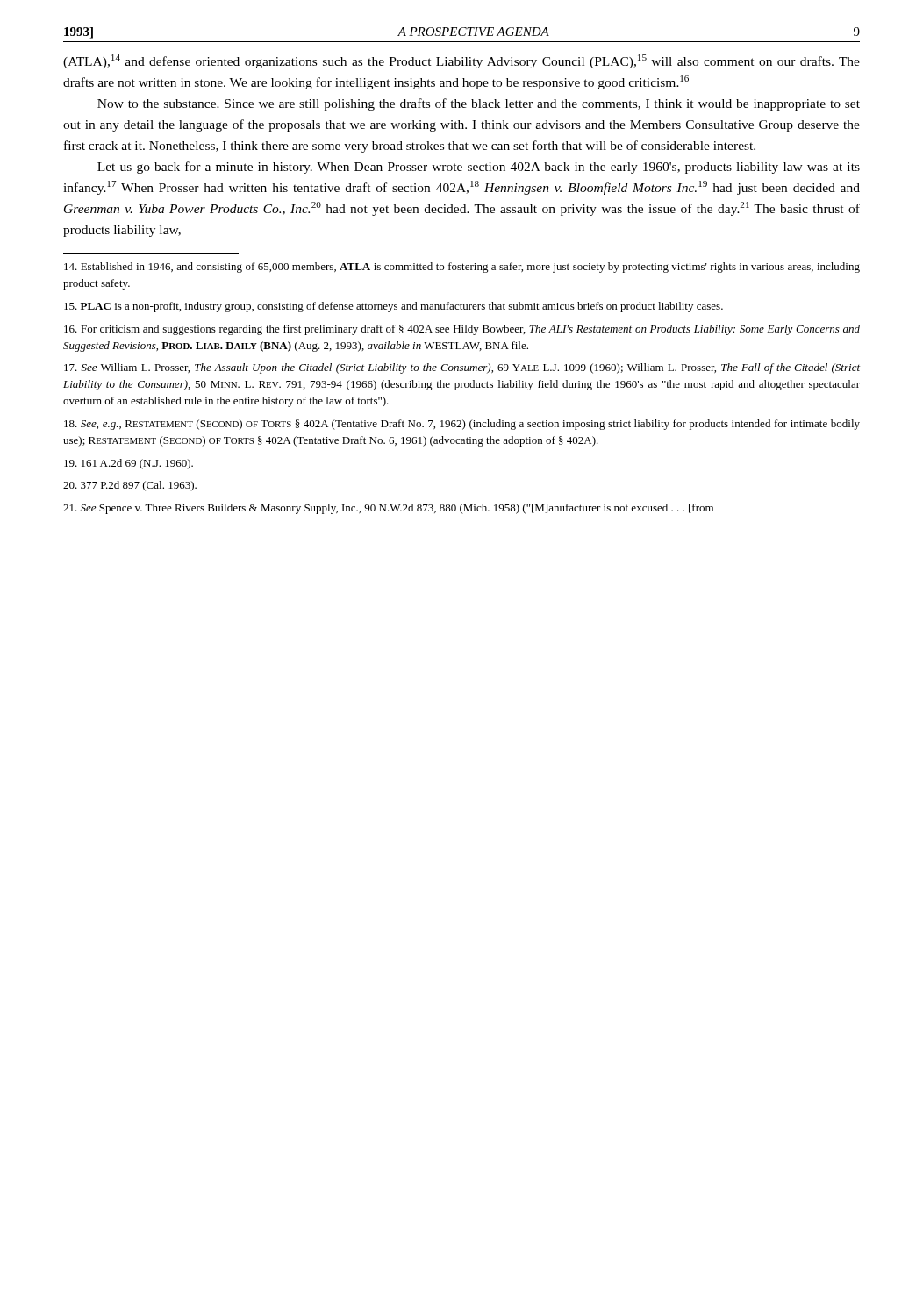The width and height of the screenshot is (923, 1316).
Task: Find the block on this page that starts "See Spence v. Three Rivers Builders &"
Action: 388,508
